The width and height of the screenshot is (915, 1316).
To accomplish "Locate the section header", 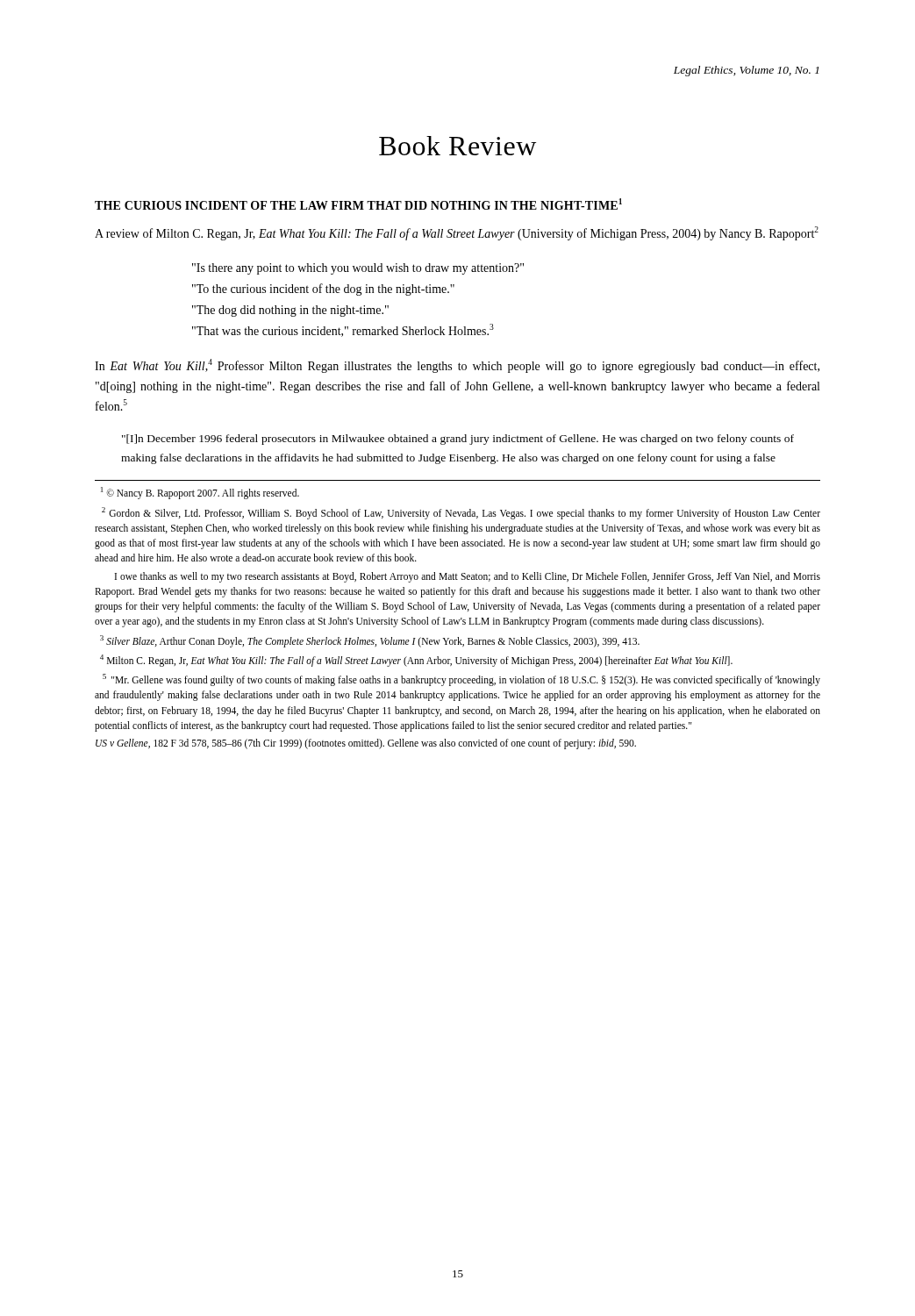I will point(359,205).
